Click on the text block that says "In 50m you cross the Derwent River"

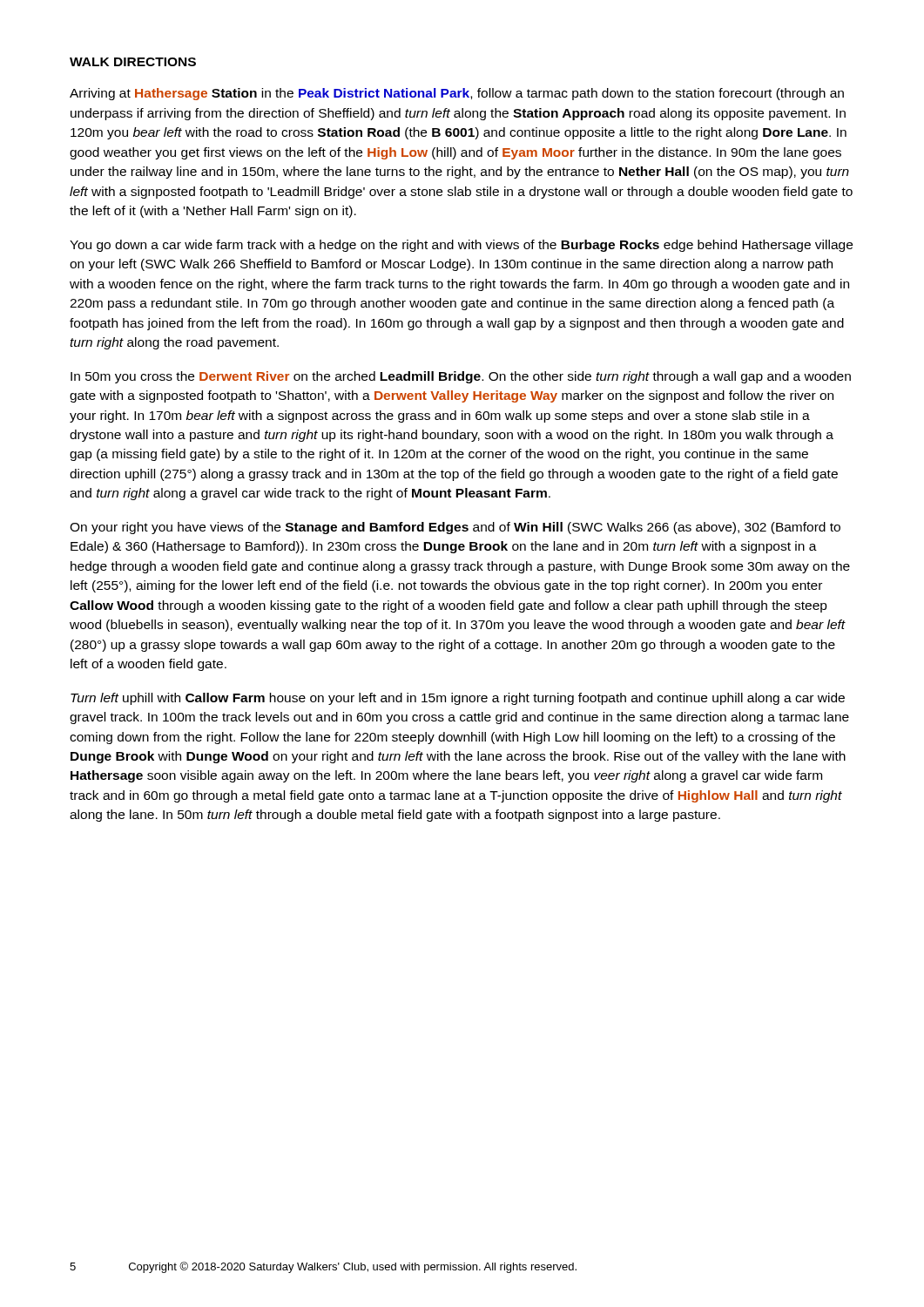click(461, 434)
